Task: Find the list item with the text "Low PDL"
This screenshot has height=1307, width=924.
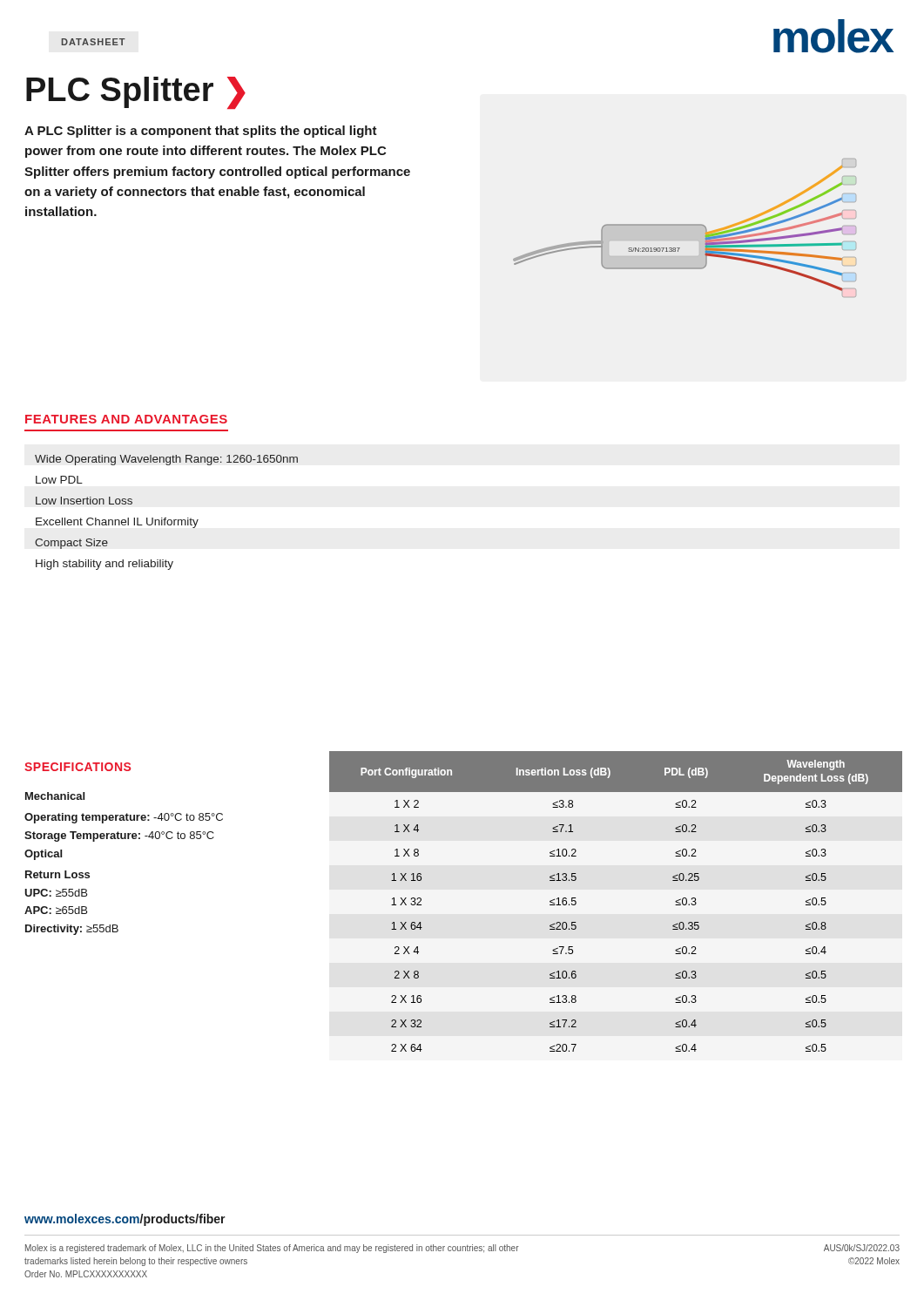Action: [x=59, y=480]
